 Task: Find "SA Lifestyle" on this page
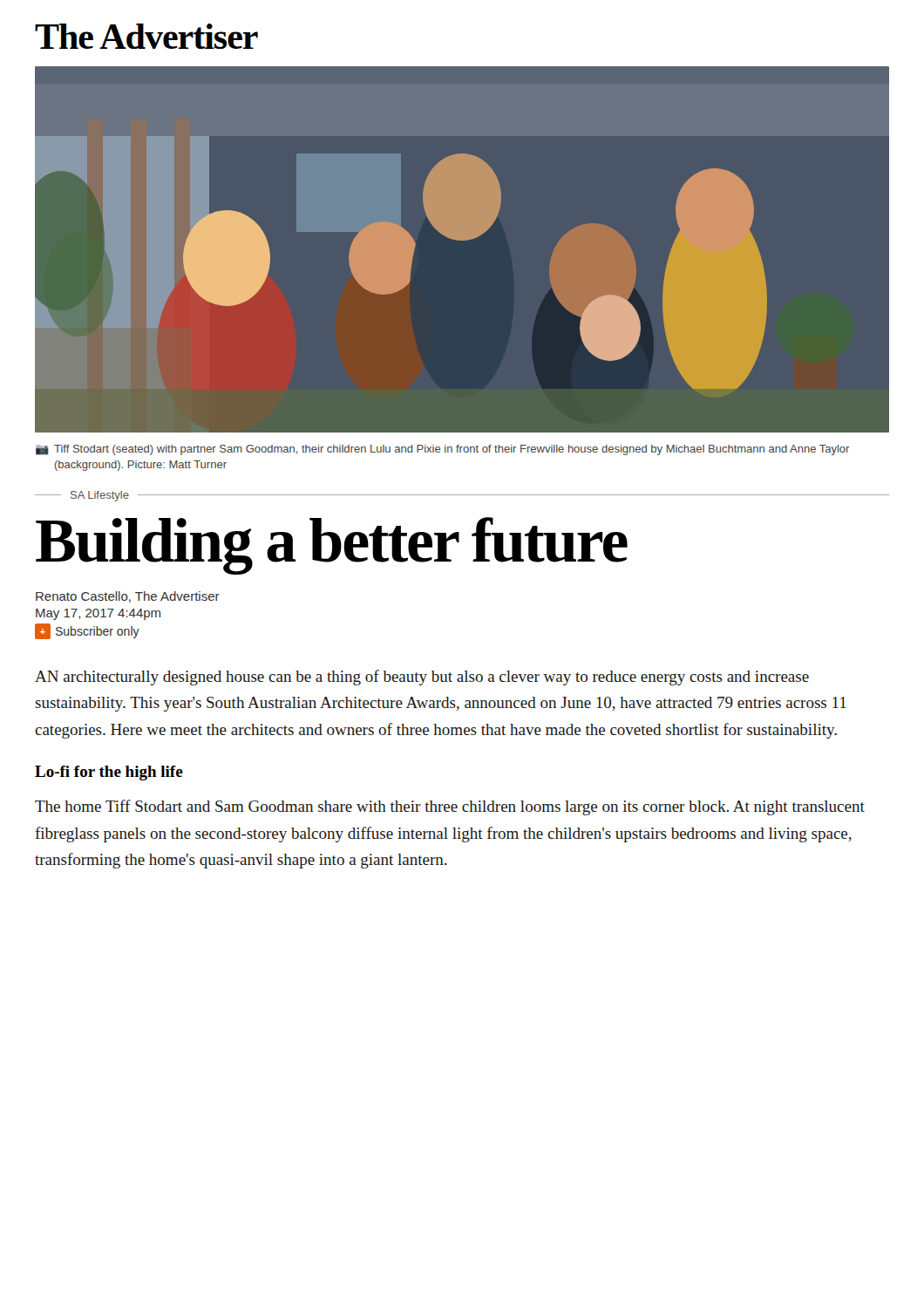coord(99,495)
